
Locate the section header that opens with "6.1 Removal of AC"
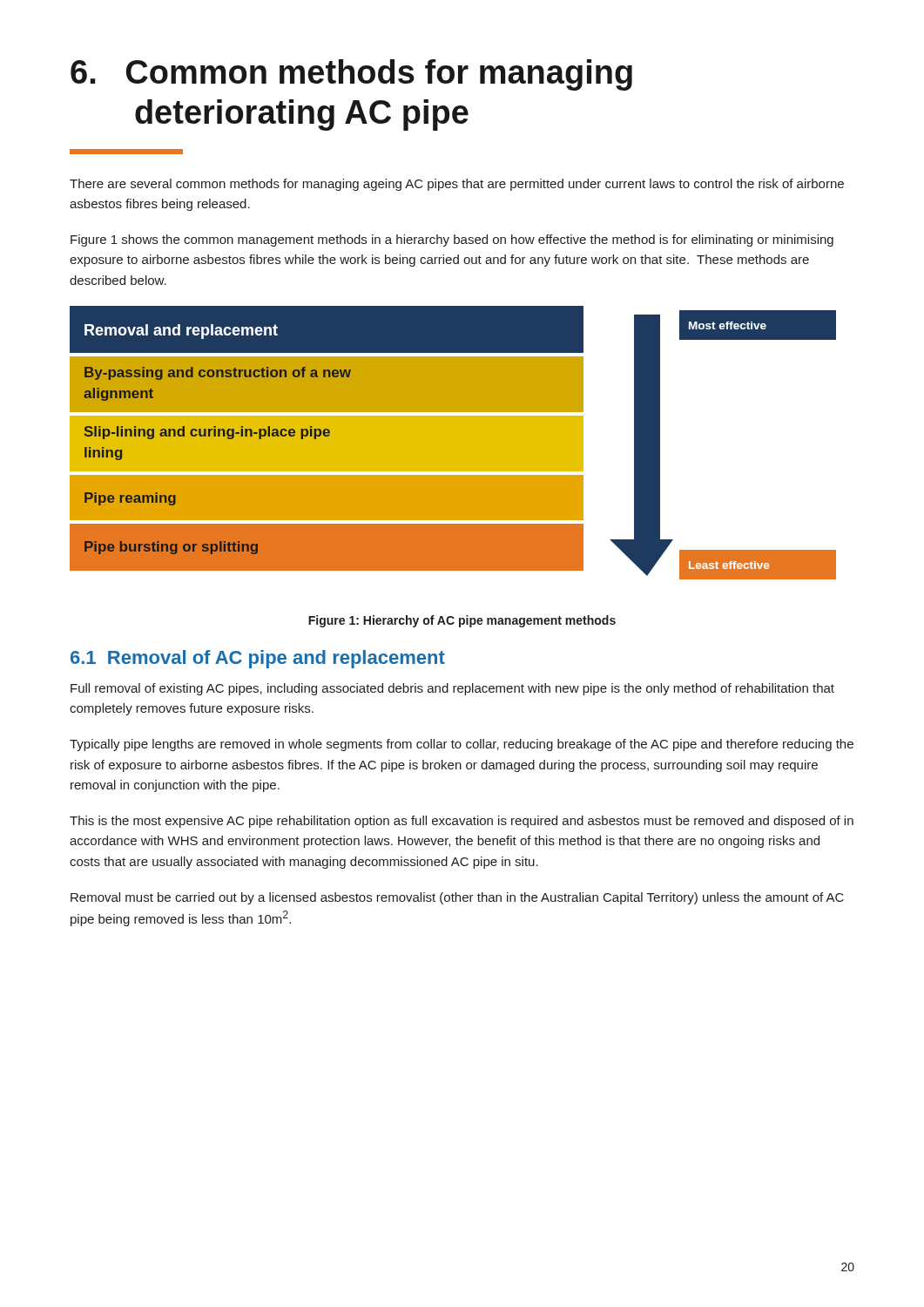[257, 657]
